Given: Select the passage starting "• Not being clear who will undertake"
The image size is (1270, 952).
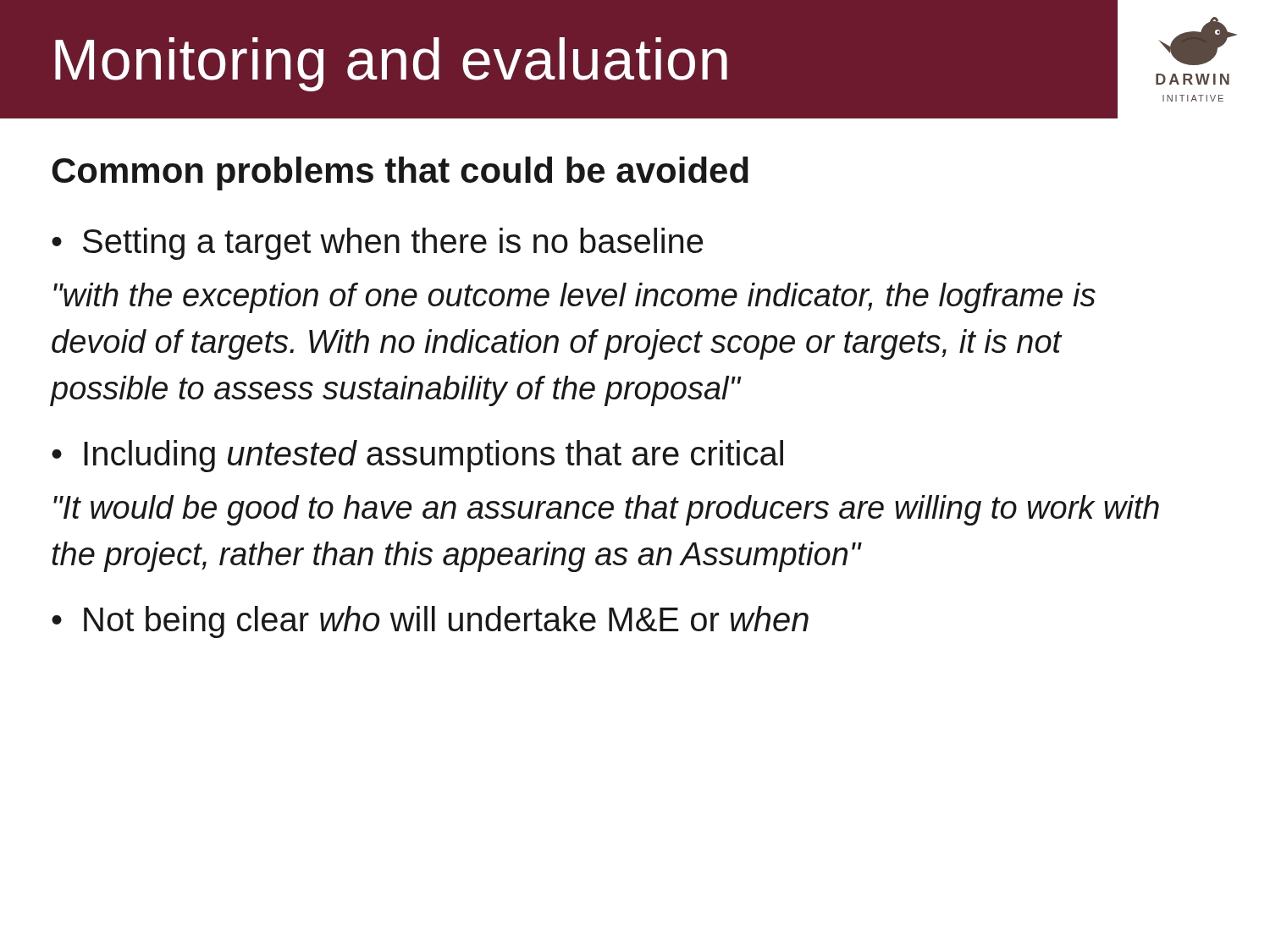Looking at the screenshot, I should [x=430, y=619].
